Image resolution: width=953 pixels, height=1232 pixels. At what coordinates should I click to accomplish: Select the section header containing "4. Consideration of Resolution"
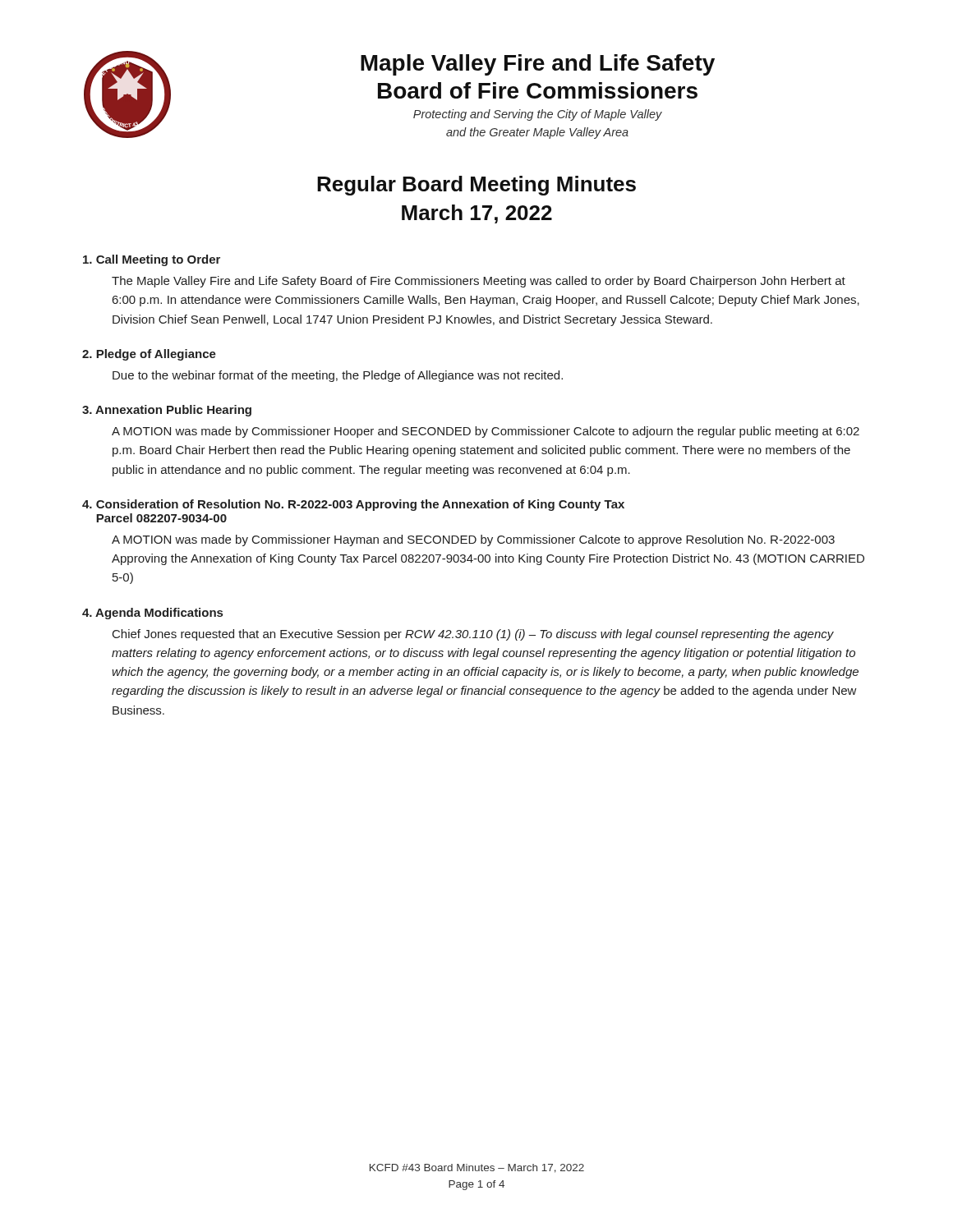pyautogui.click(x=353, y=511)
